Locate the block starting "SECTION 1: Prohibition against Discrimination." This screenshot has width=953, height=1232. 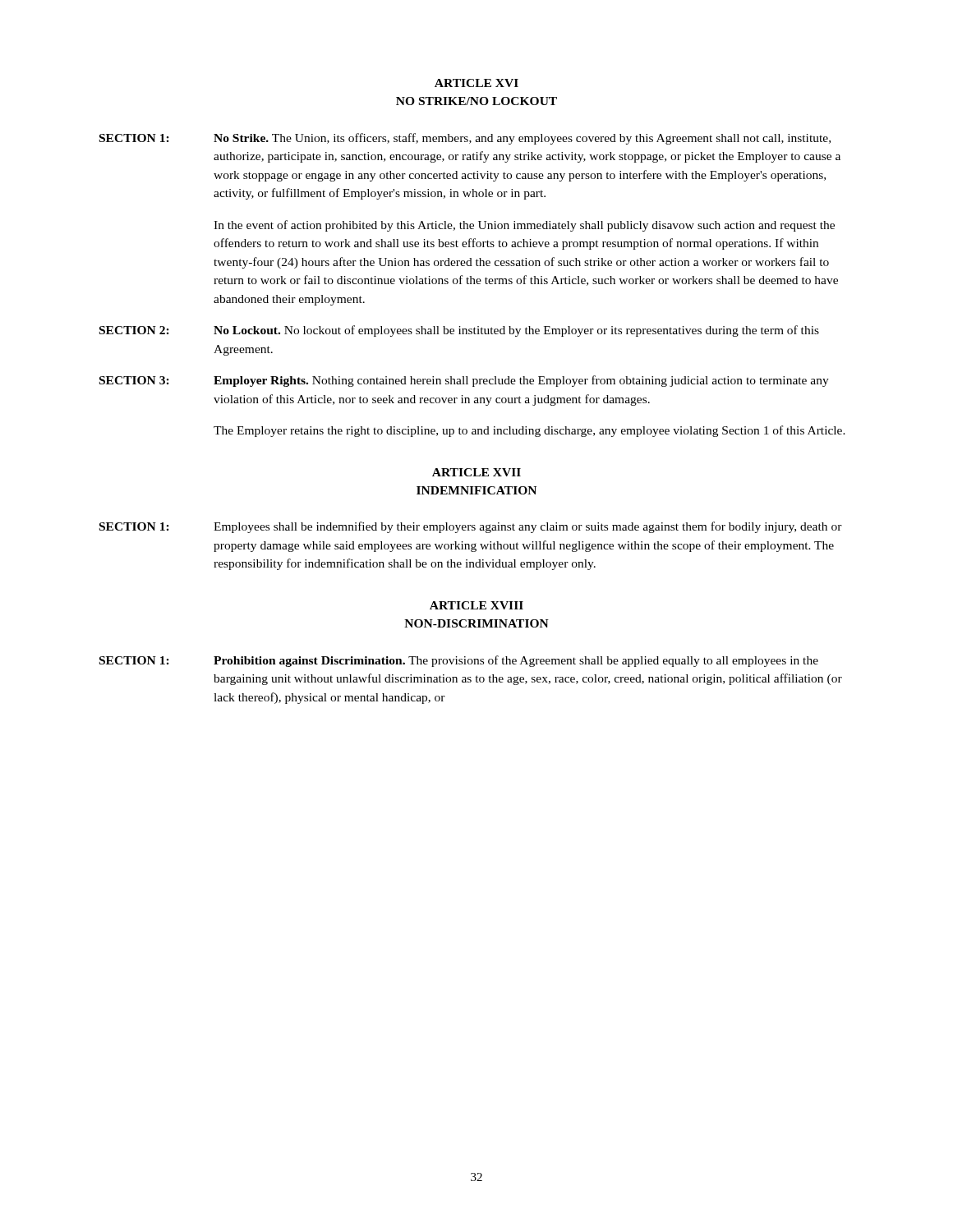[476, 679]
